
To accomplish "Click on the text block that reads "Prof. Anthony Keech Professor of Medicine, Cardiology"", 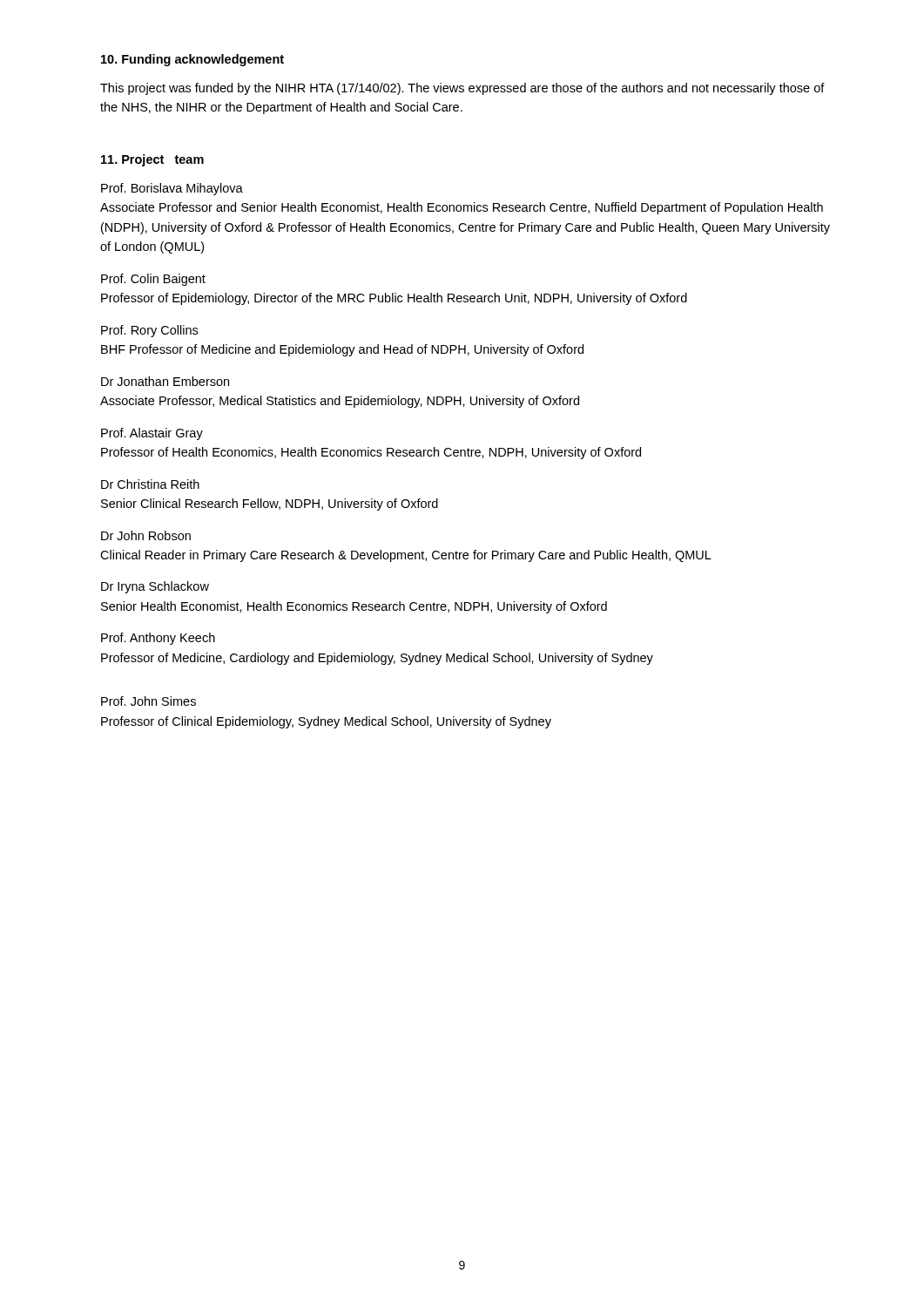I will (377, 648).
